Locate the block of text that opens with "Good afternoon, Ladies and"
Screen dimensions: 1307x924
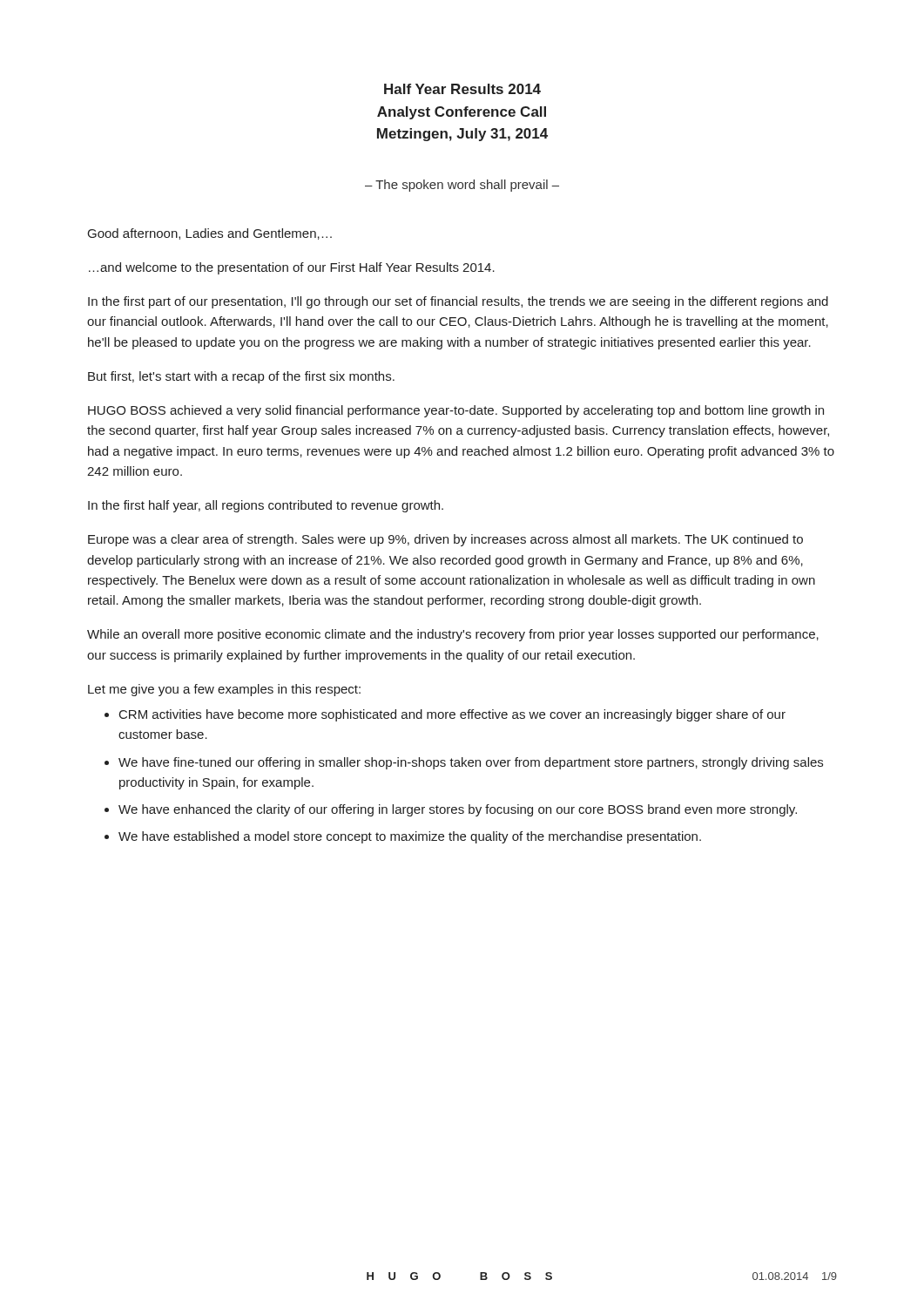[210, 233]
